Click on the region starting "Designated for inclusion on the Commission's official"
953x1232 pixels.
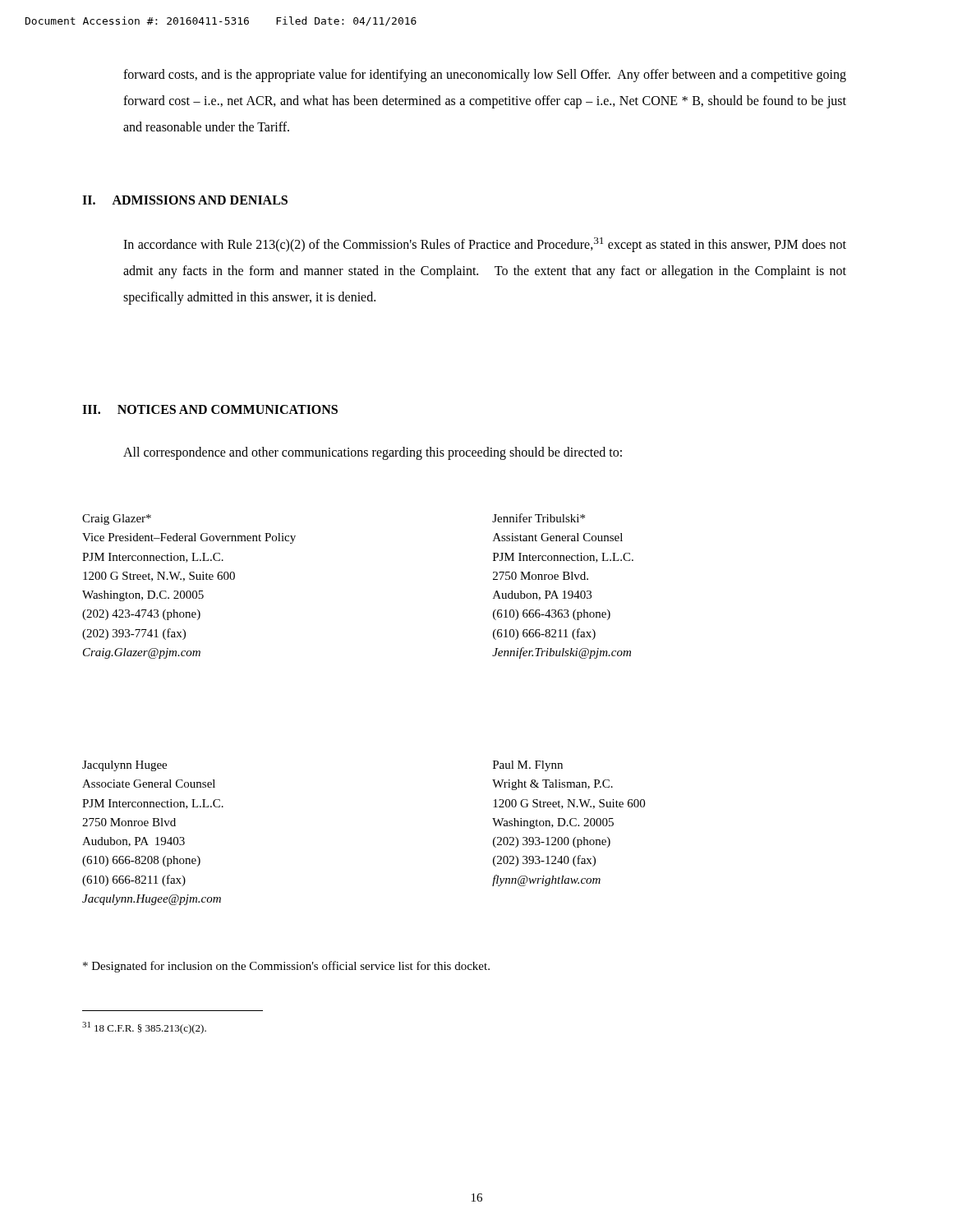coord(286,966)
